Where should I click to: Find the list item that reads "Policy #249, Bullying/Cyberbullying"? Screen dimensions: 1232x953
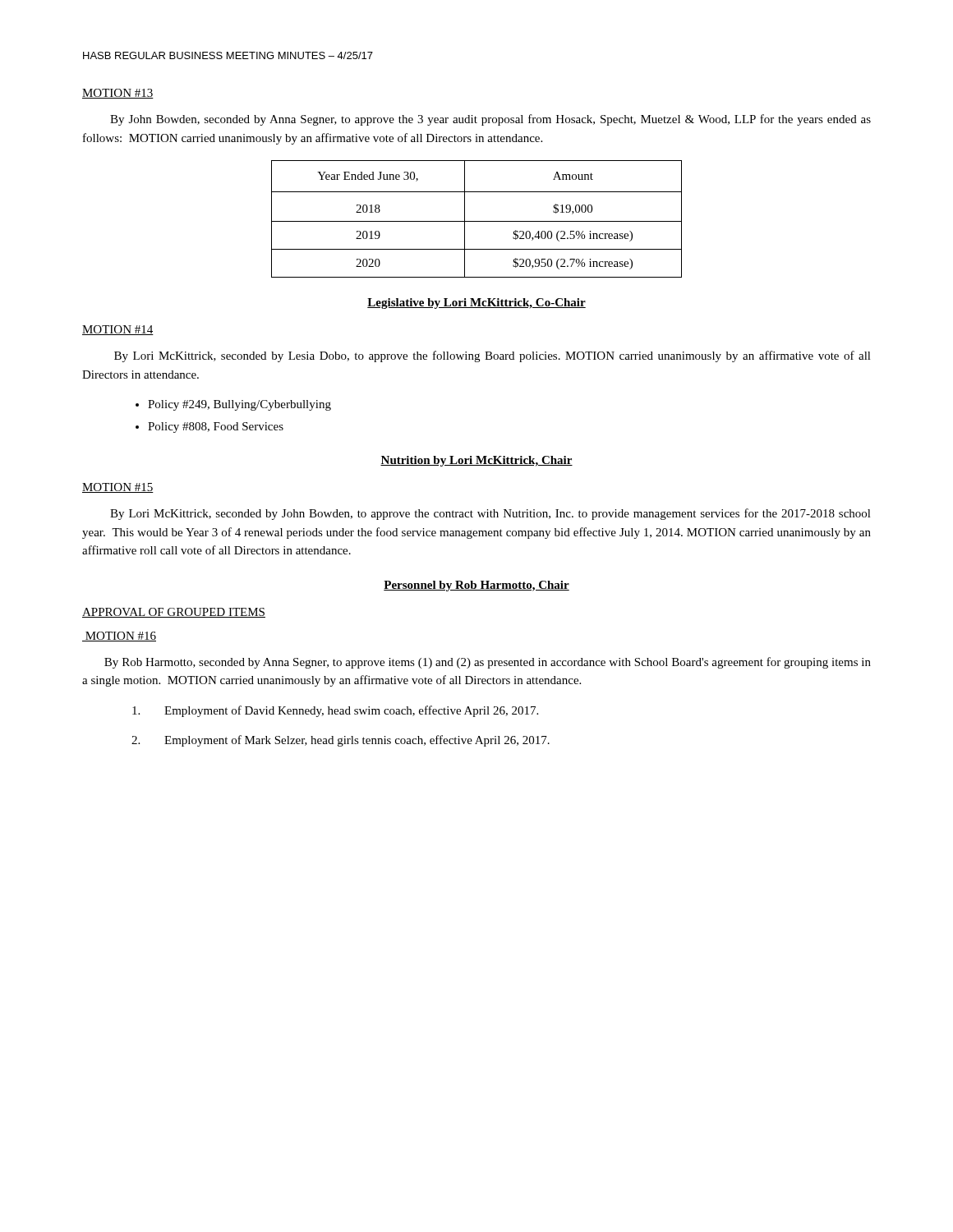click(239, 404)
